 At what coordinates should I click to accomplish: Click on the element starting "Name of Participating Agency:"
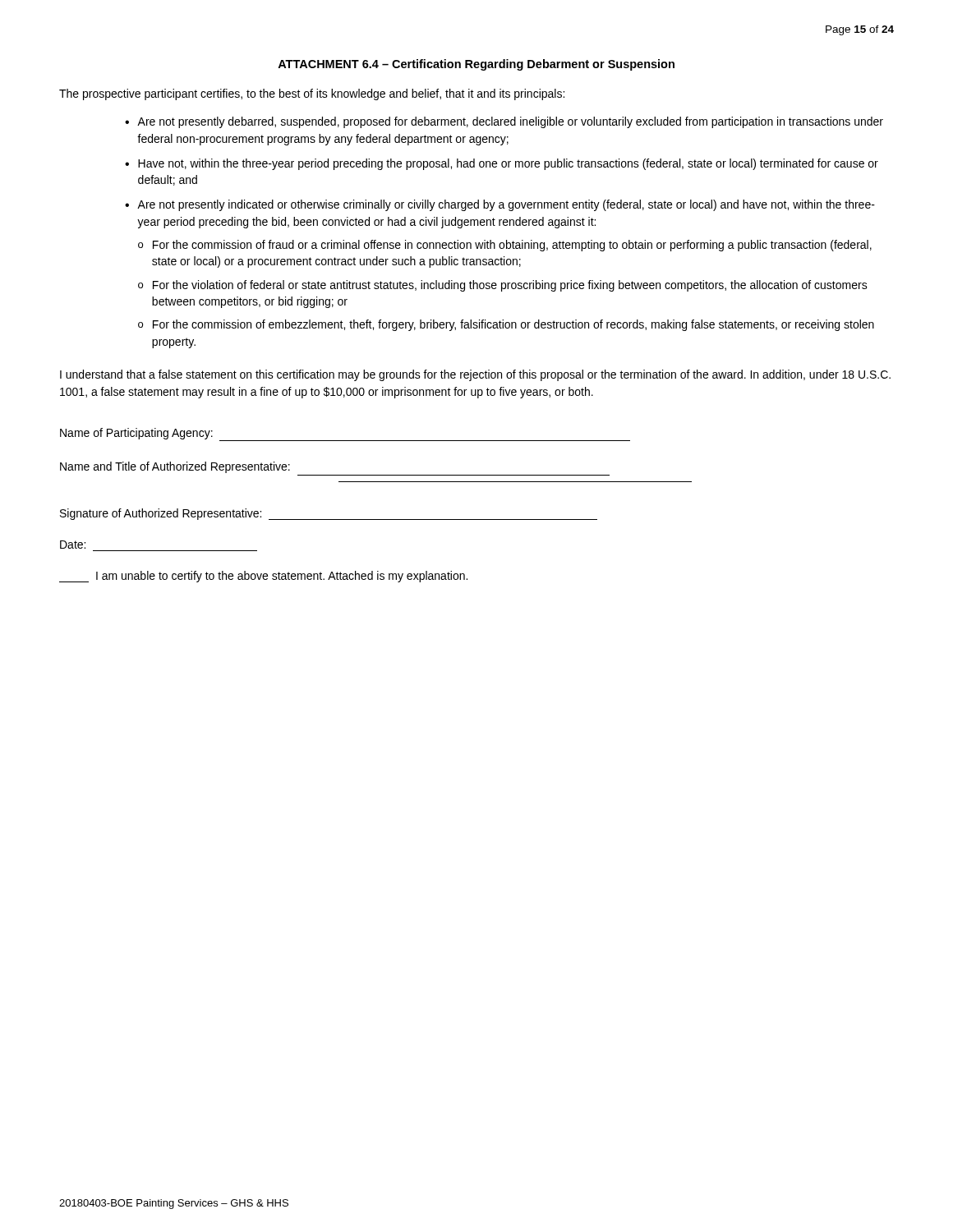[x=345, y=434]
